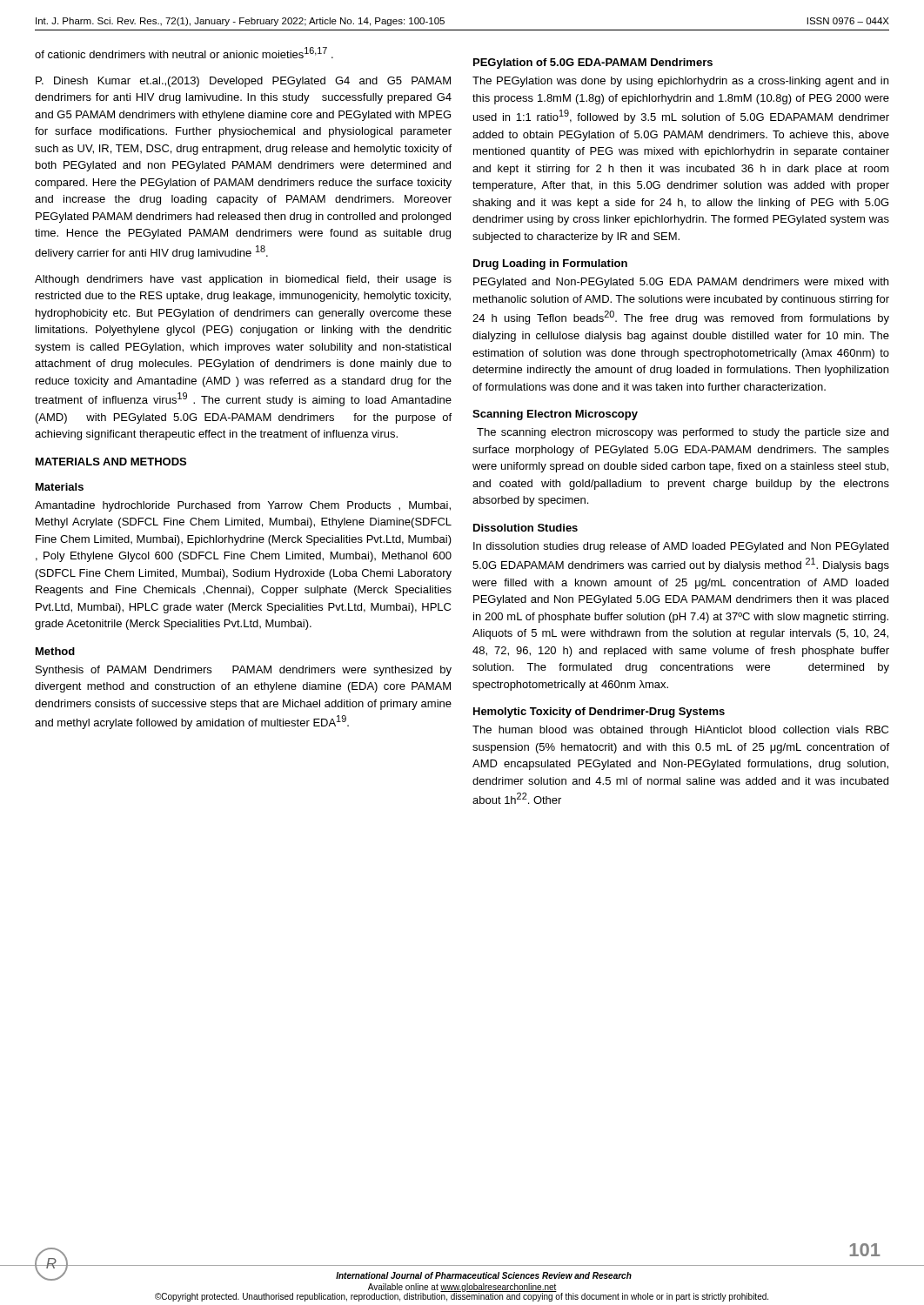Locate the text block starting "of cationic dendrimers"
This screenshot has height=1305, width=924.
pyautogui.click(x=184, y=53)
